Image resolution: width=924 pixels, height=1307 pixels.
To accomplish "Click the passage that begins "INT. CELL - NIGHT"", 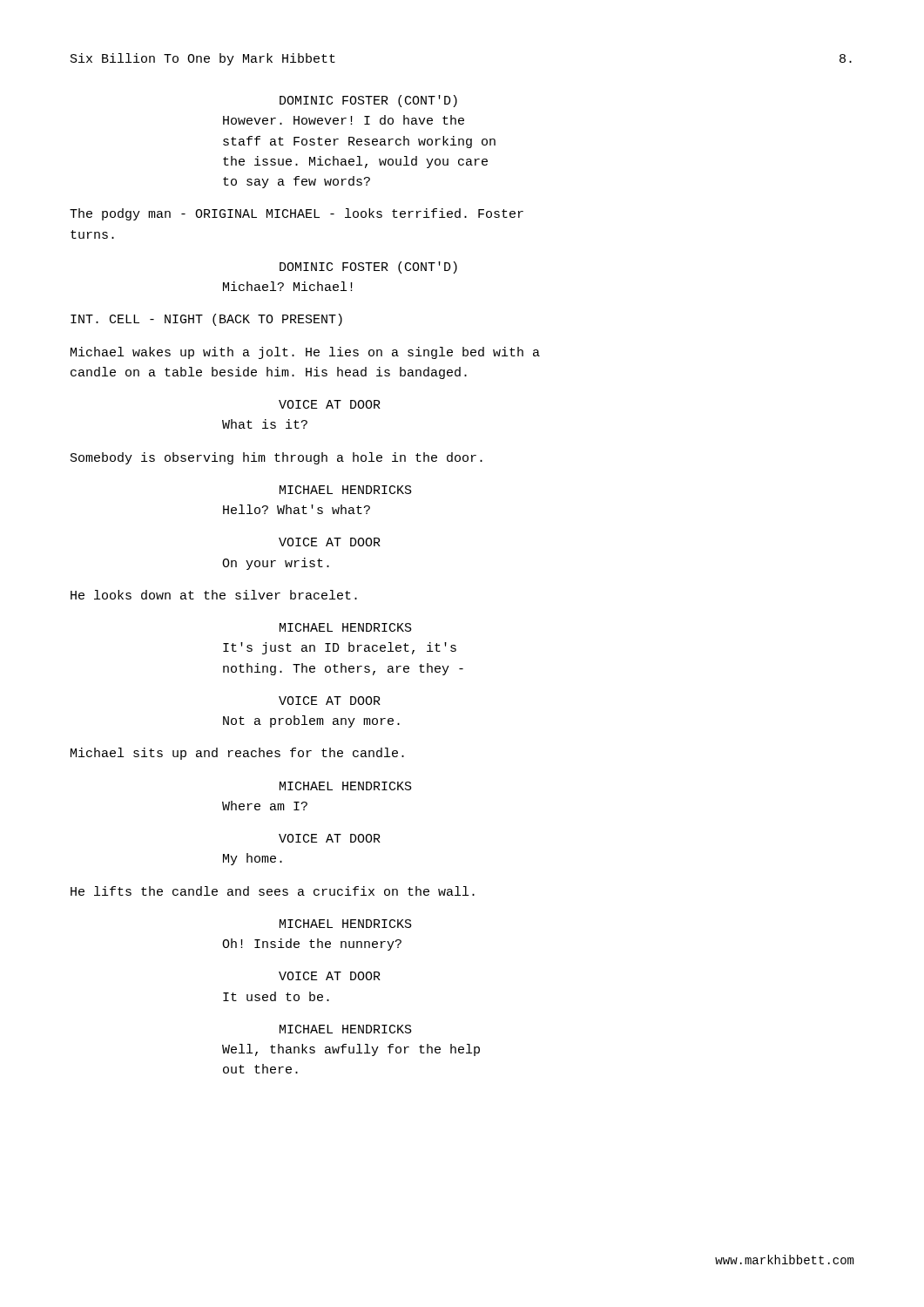I will (x=207, y=320).
